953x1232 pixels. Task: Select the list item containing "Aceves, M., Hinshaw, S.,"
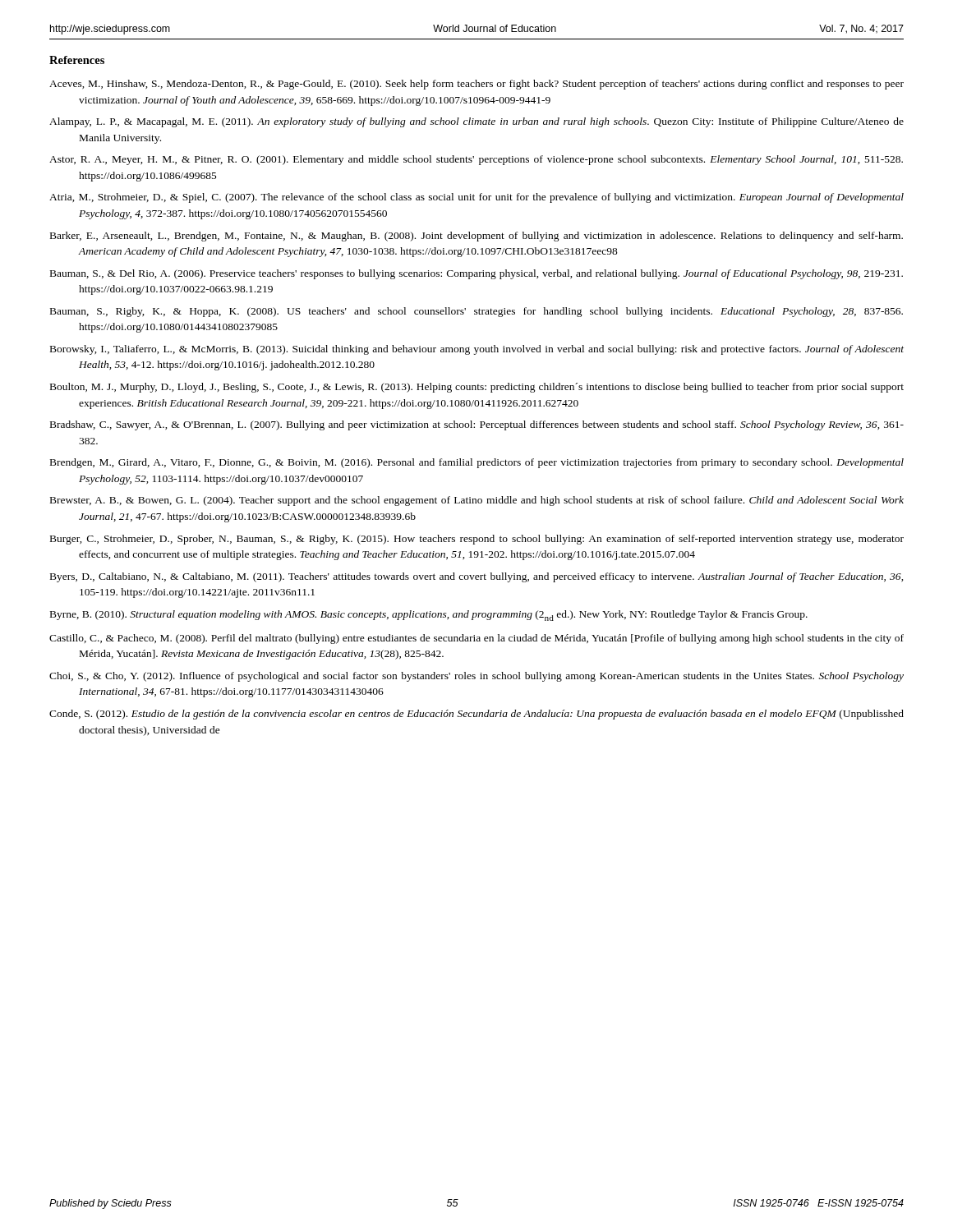coord(476,91)
